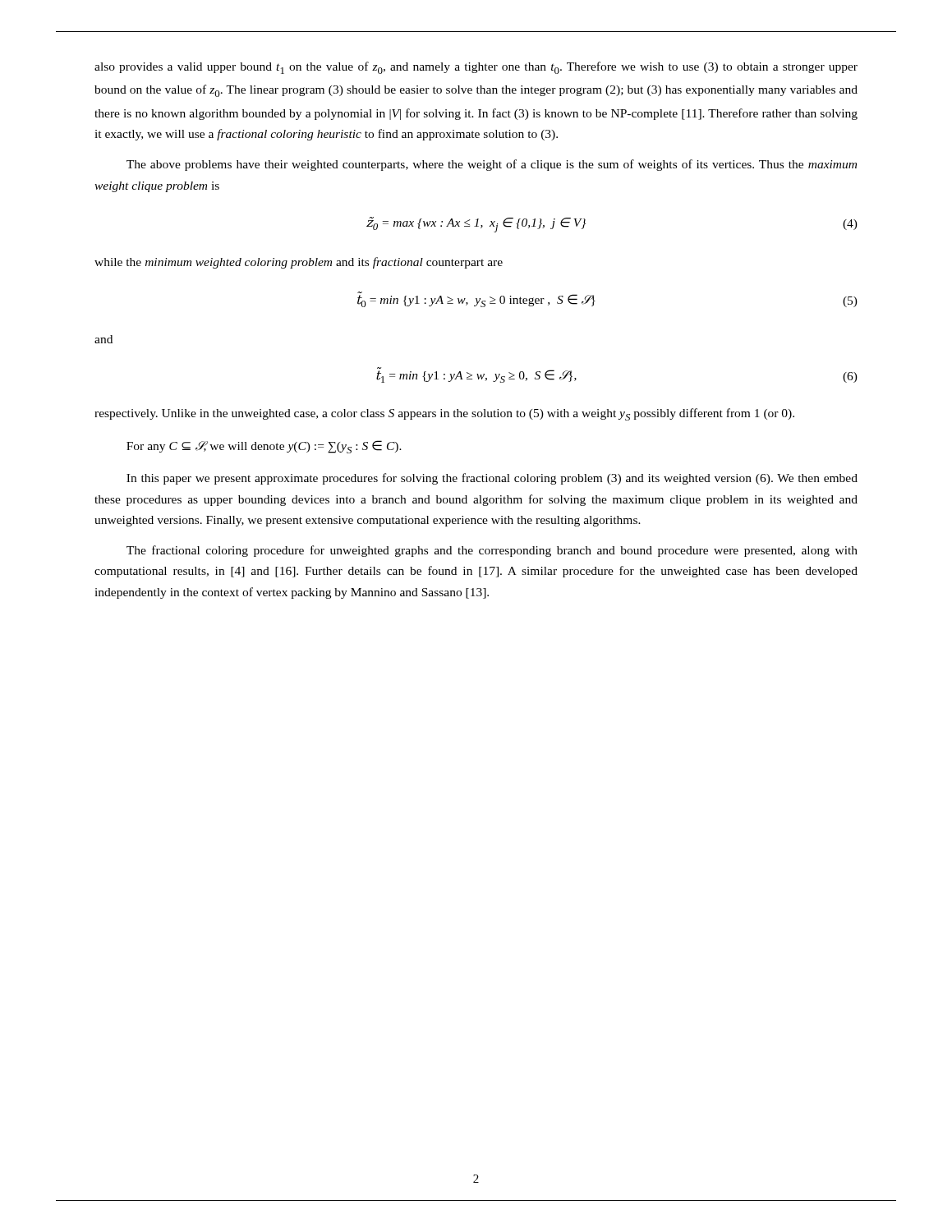
Task: Locate the formula that opens with "t̃0 = min {y1"
Action: (479, 299)
